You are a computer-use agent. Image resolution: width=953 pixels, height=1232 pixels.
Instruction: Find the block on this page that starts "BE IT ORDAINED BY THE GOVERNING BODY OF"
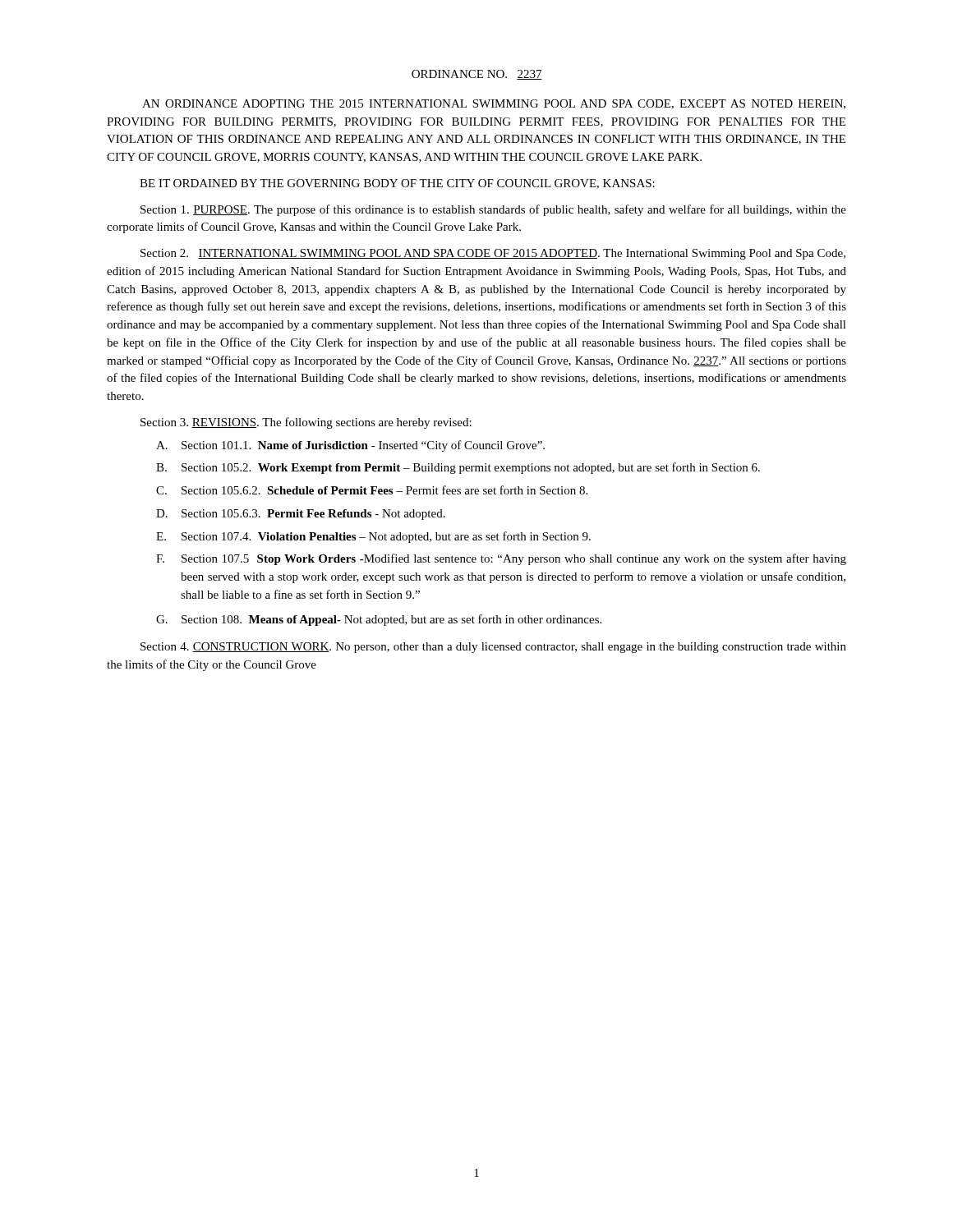(398, 183)
